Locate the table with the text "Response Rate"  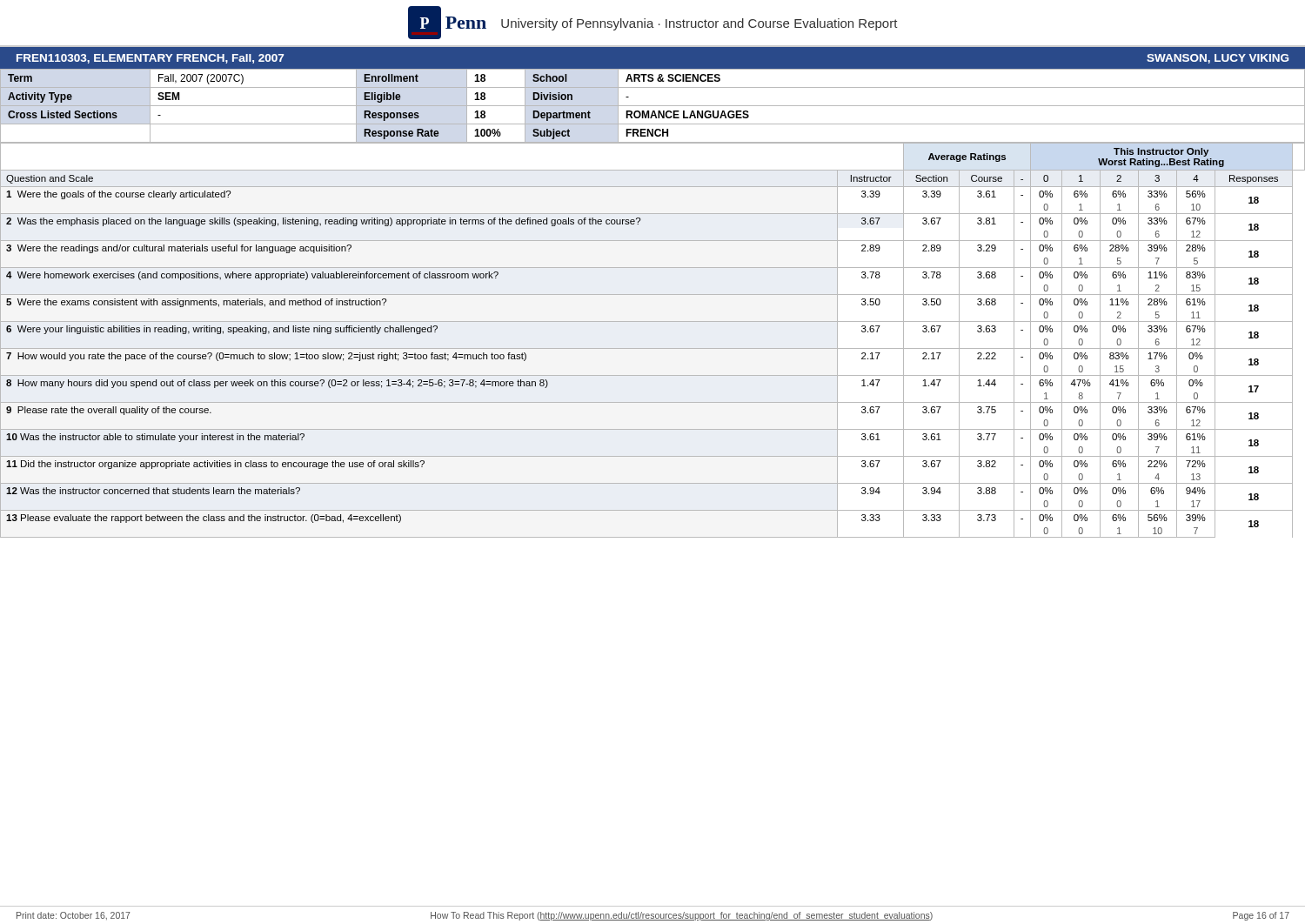point(652,106)
